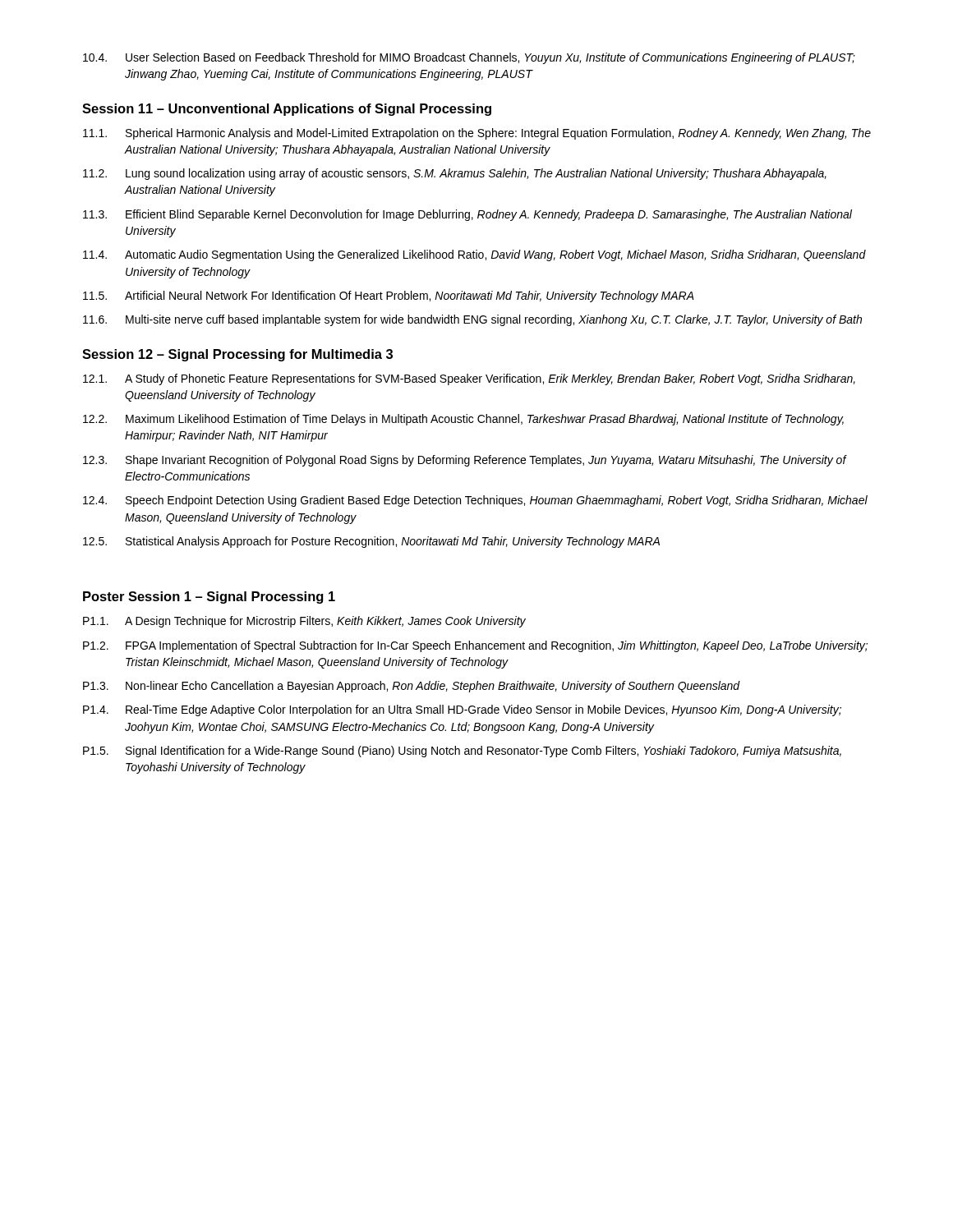Locate the section header that reads "Session 11 – Unconventional Applications of Signal"

tap(287, 108)
